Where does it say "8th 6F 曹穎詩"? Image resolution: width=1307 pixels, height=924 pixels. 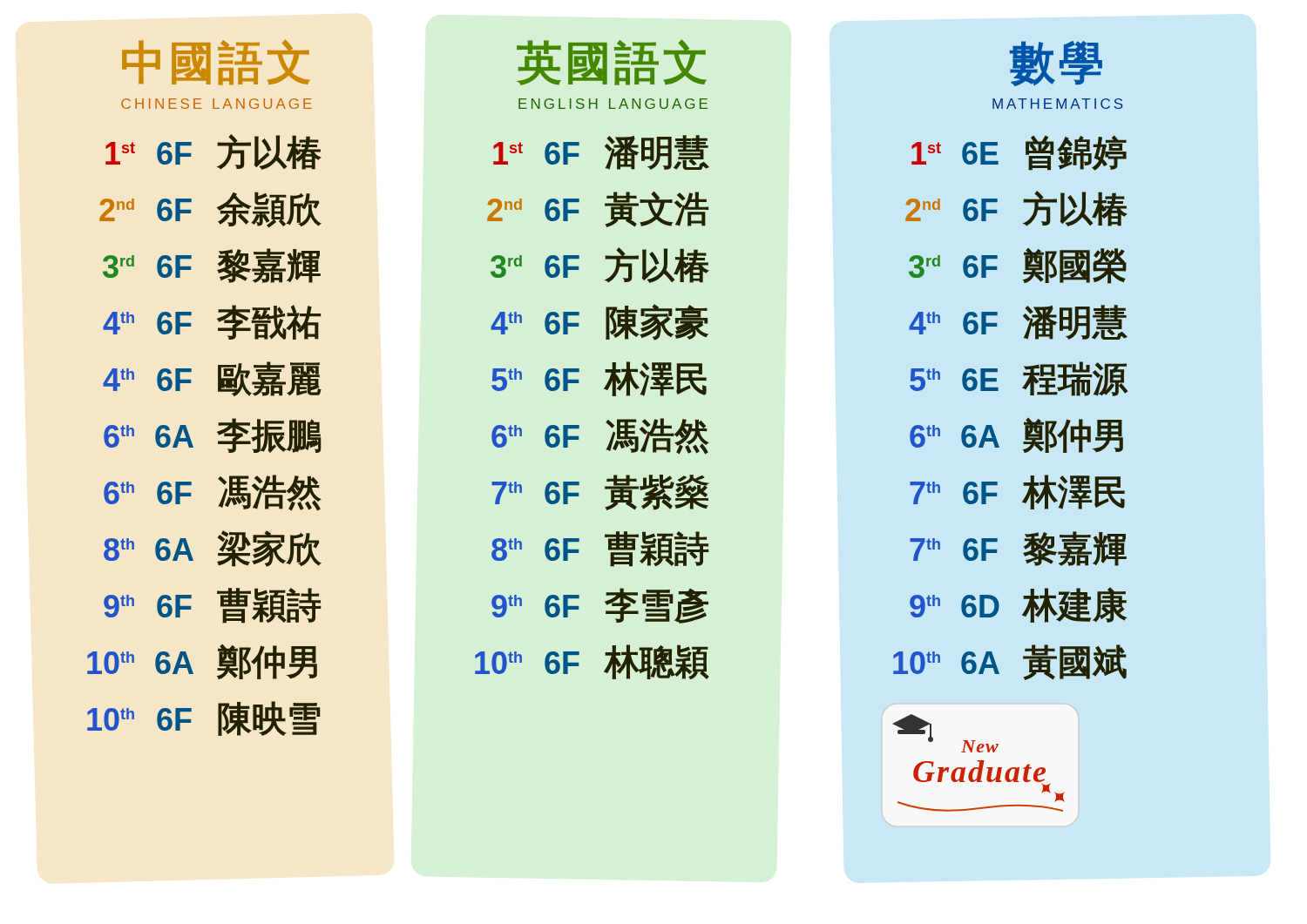[577, 549]
